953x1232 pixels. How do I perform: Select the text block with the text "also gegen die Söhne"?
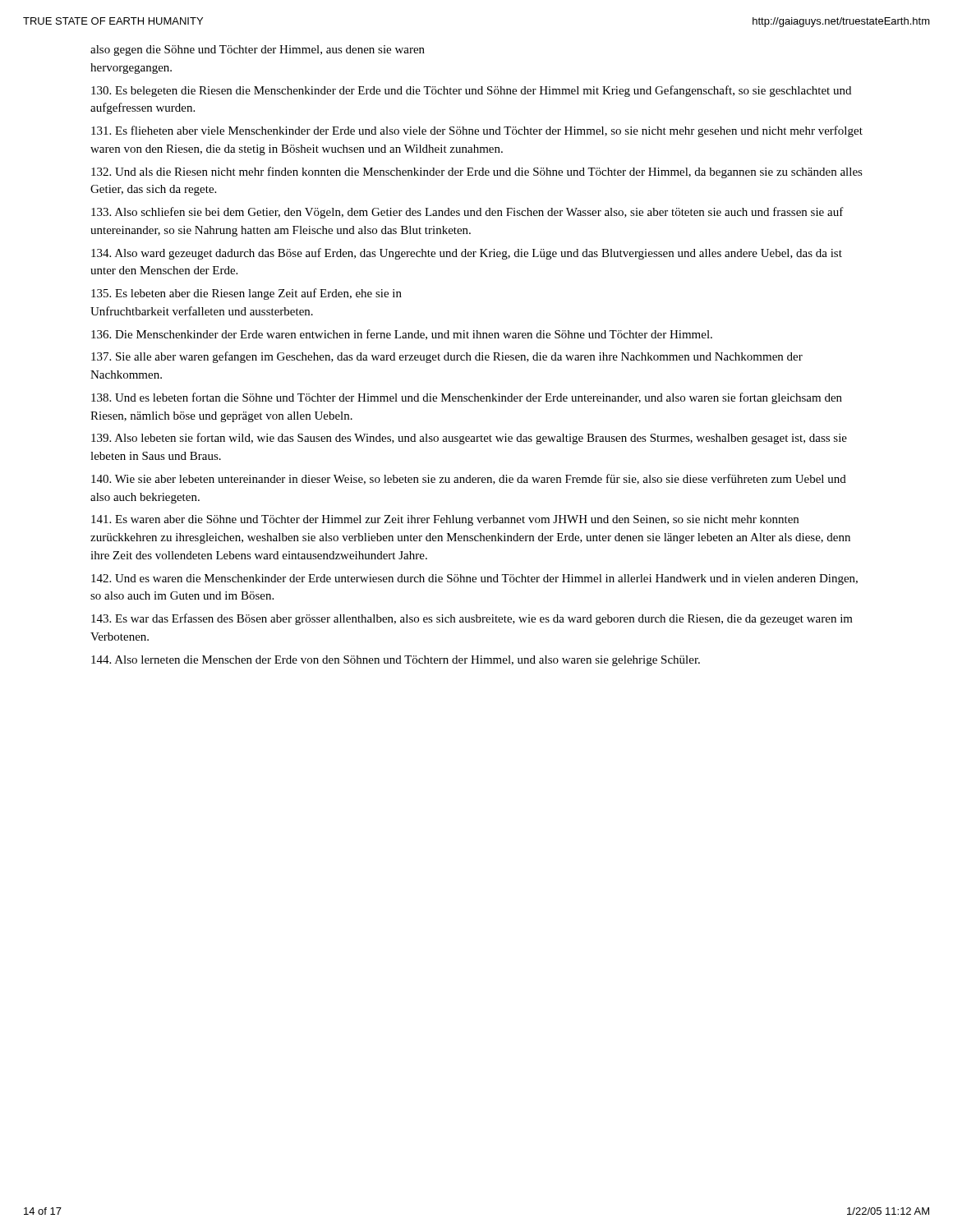pyautogui.click(x=258, y=58)
